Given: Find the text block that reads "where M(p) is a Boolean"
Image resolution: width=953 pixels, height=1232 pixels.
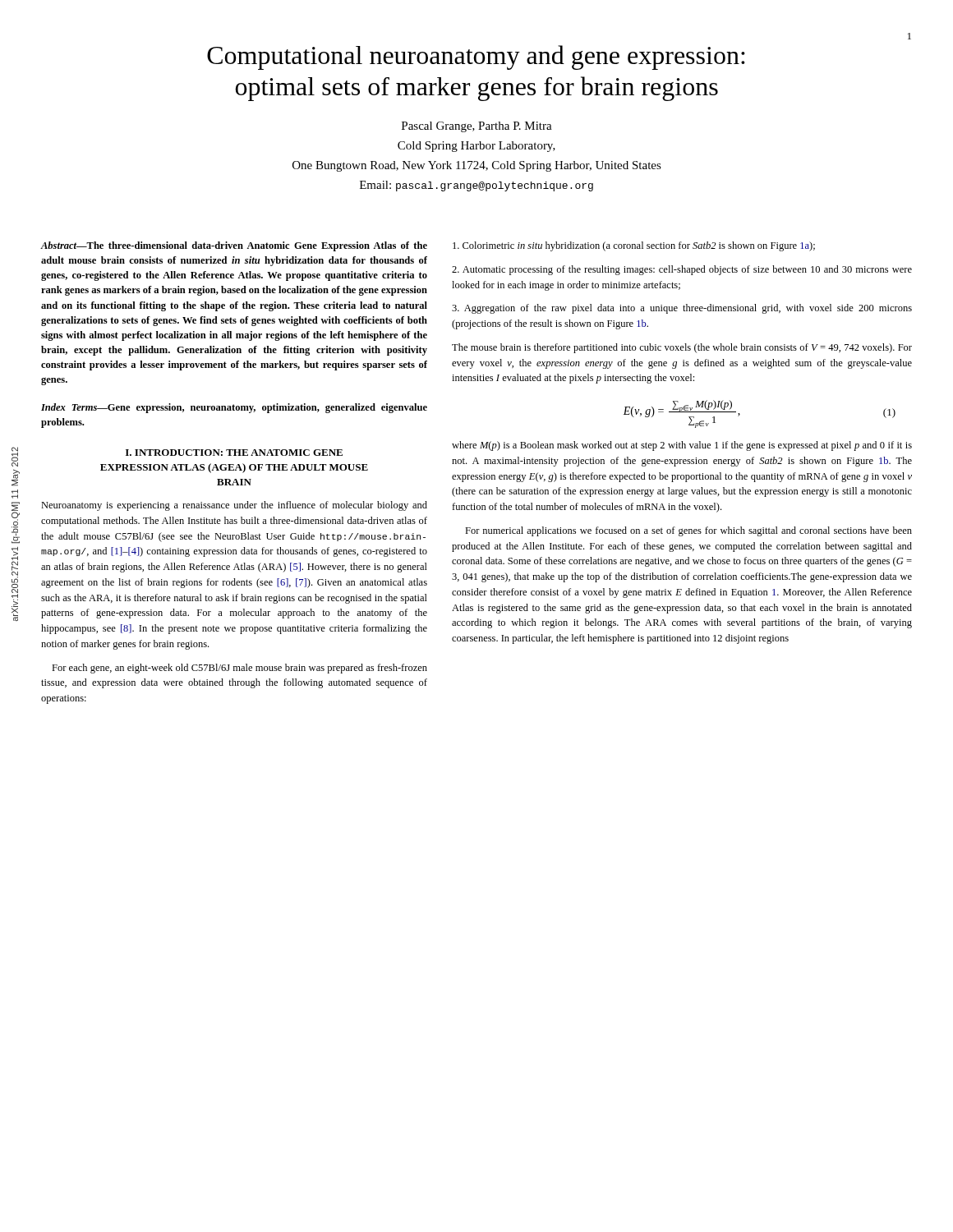Looking at the screenshot, I should (682, 476).
